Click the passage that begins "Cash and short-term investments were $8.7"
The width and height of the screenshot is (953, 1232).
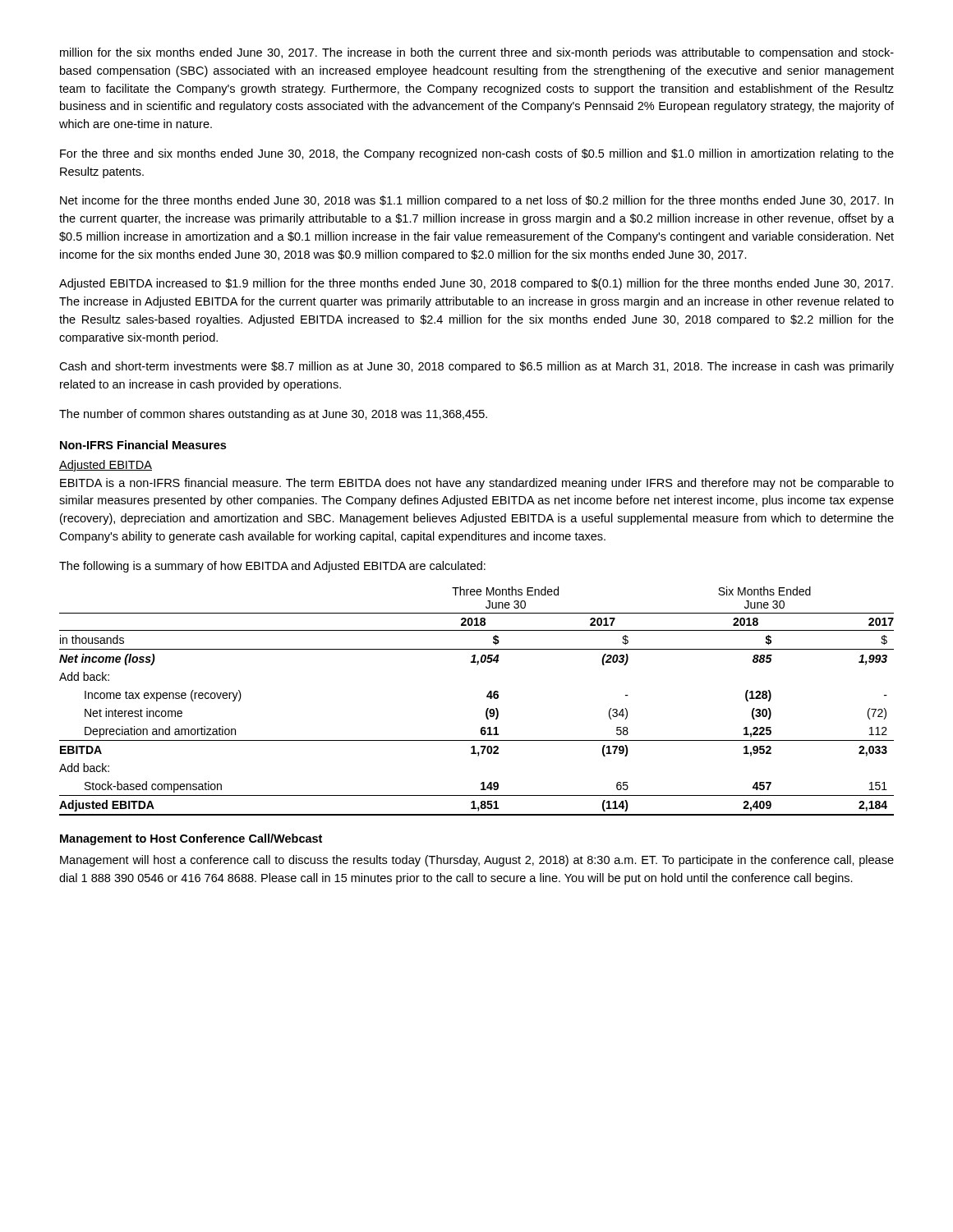coord(476,376)
